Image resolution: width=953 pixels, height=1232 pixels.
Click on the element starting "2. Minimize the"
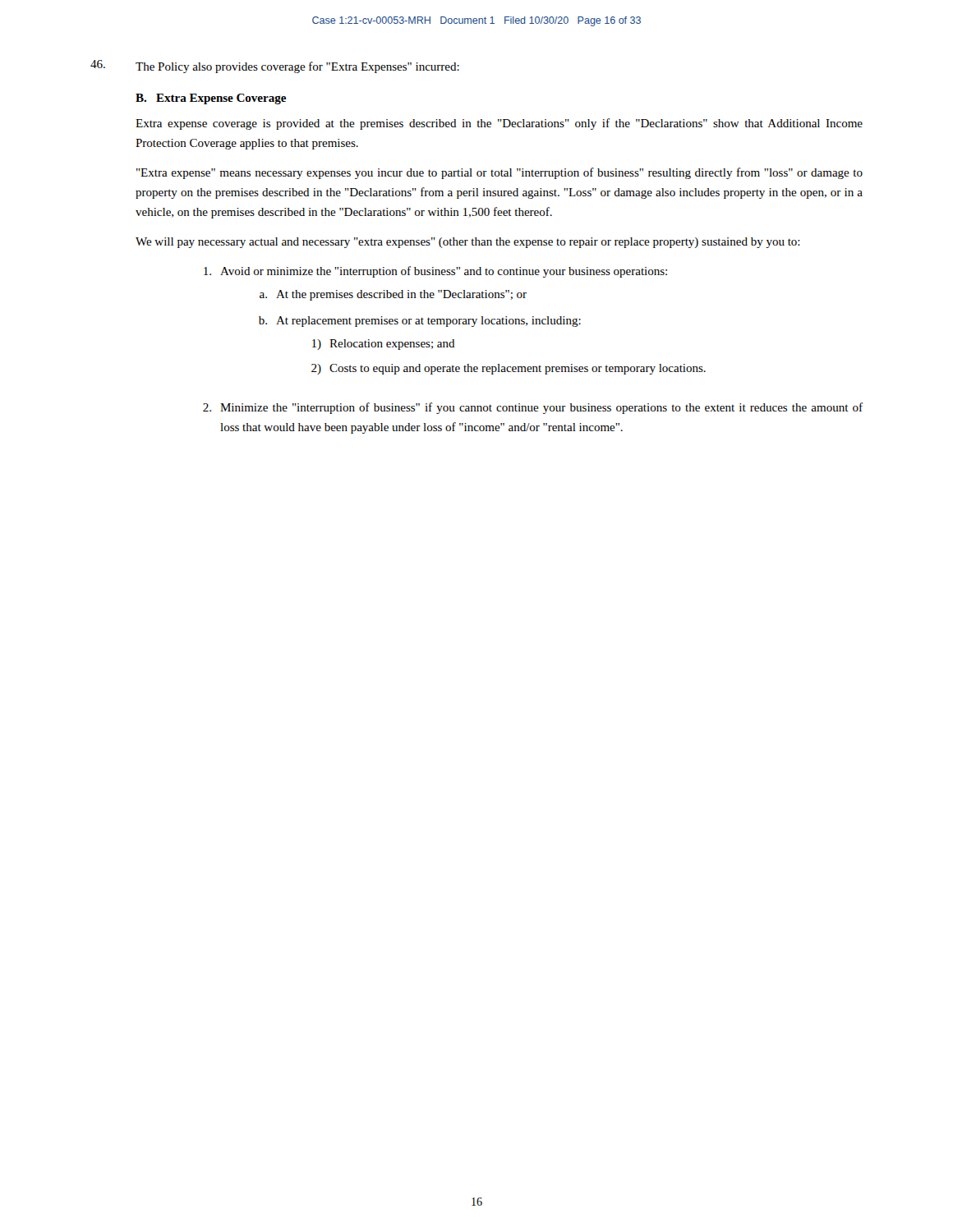coord(522,417)
